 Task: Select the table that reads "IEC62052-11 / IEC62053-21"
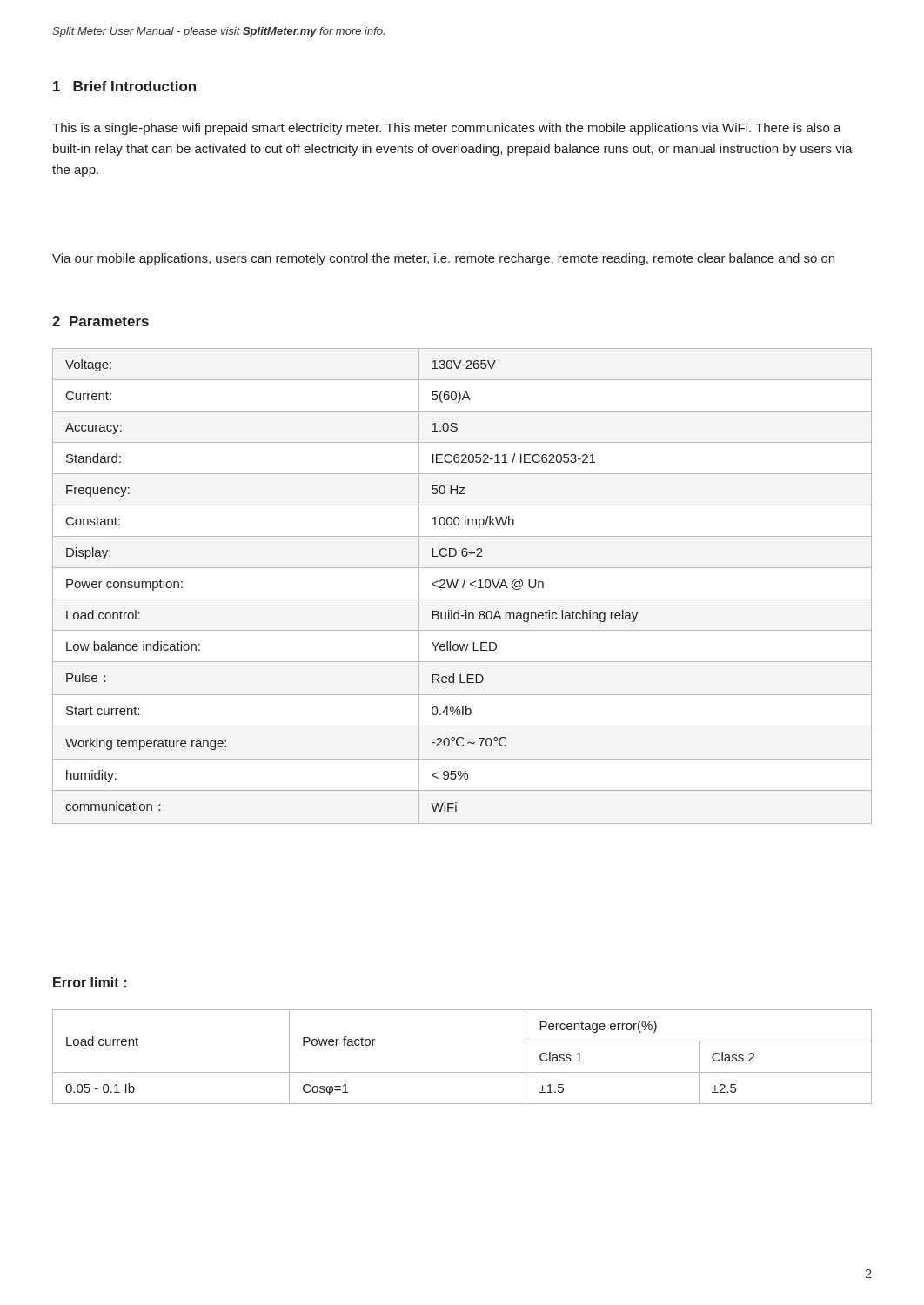click(x=462, y=586)
